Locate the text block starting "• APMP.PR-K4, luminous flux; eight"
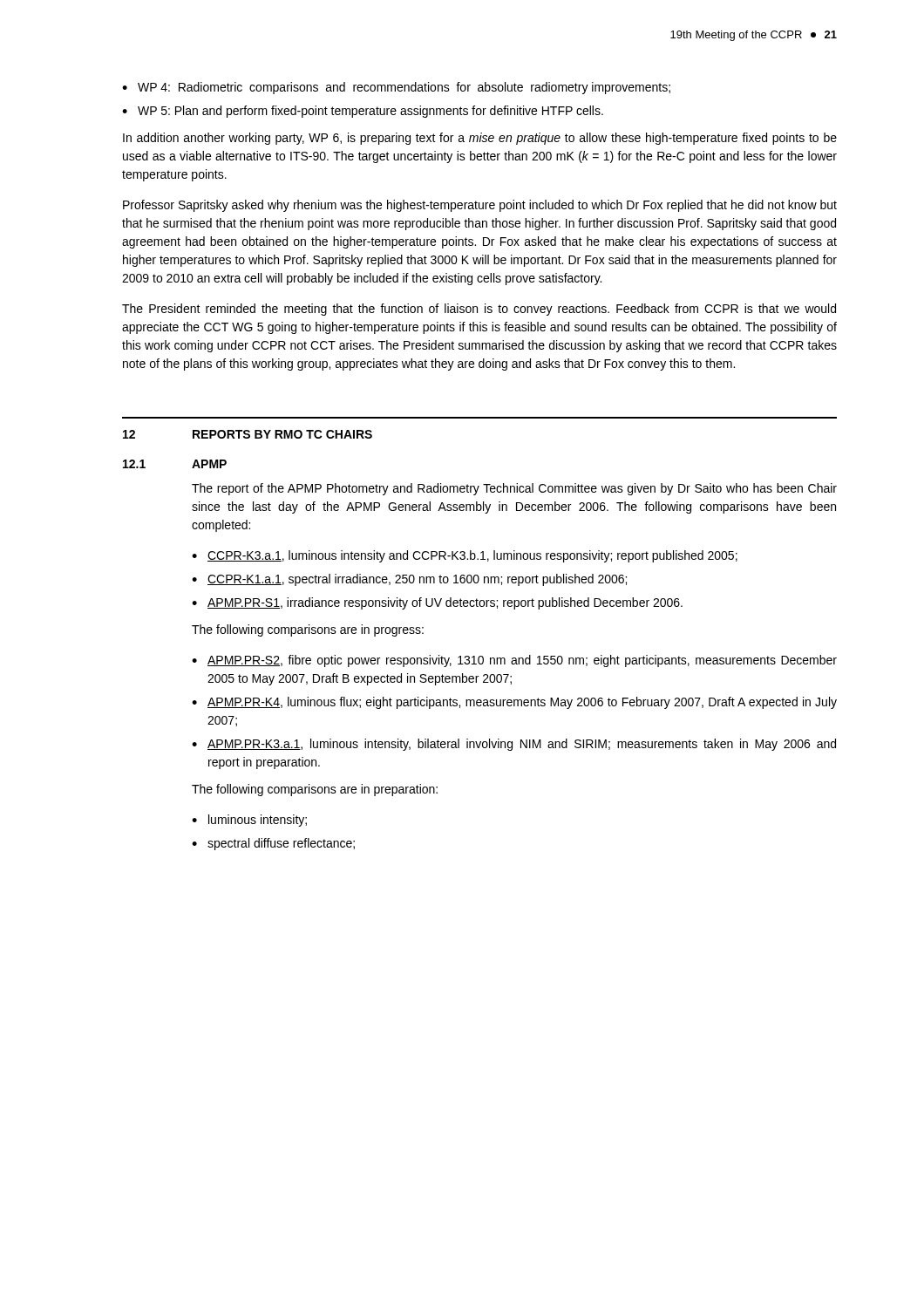The height and width of the screenshot is (1308, 924). [x=514, y=712]
